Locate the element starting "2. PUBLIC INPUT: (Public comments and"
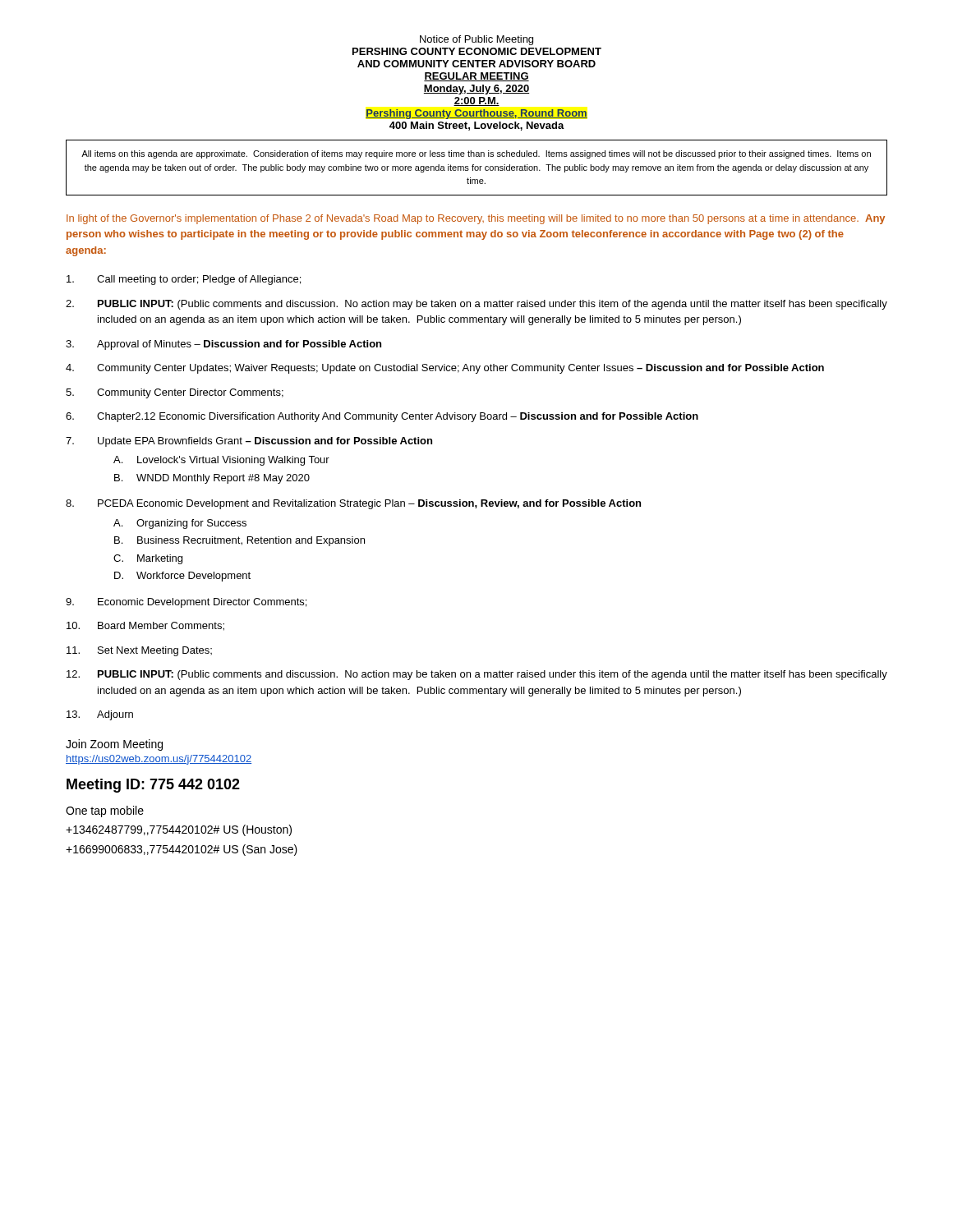This screenshot has width=953, height=1232. [476, 311]
